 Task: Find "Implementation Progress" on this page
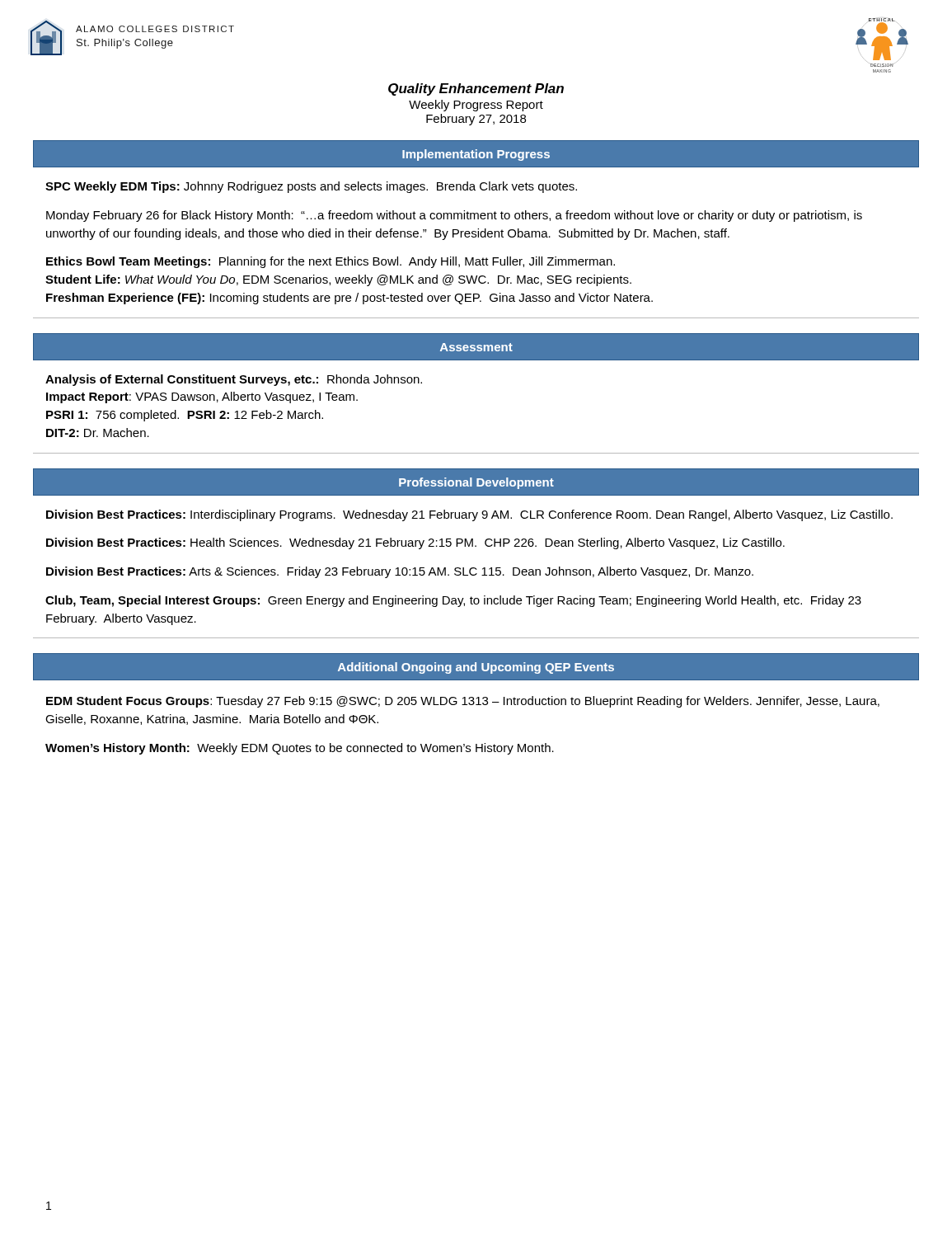(x=476, y=154)
